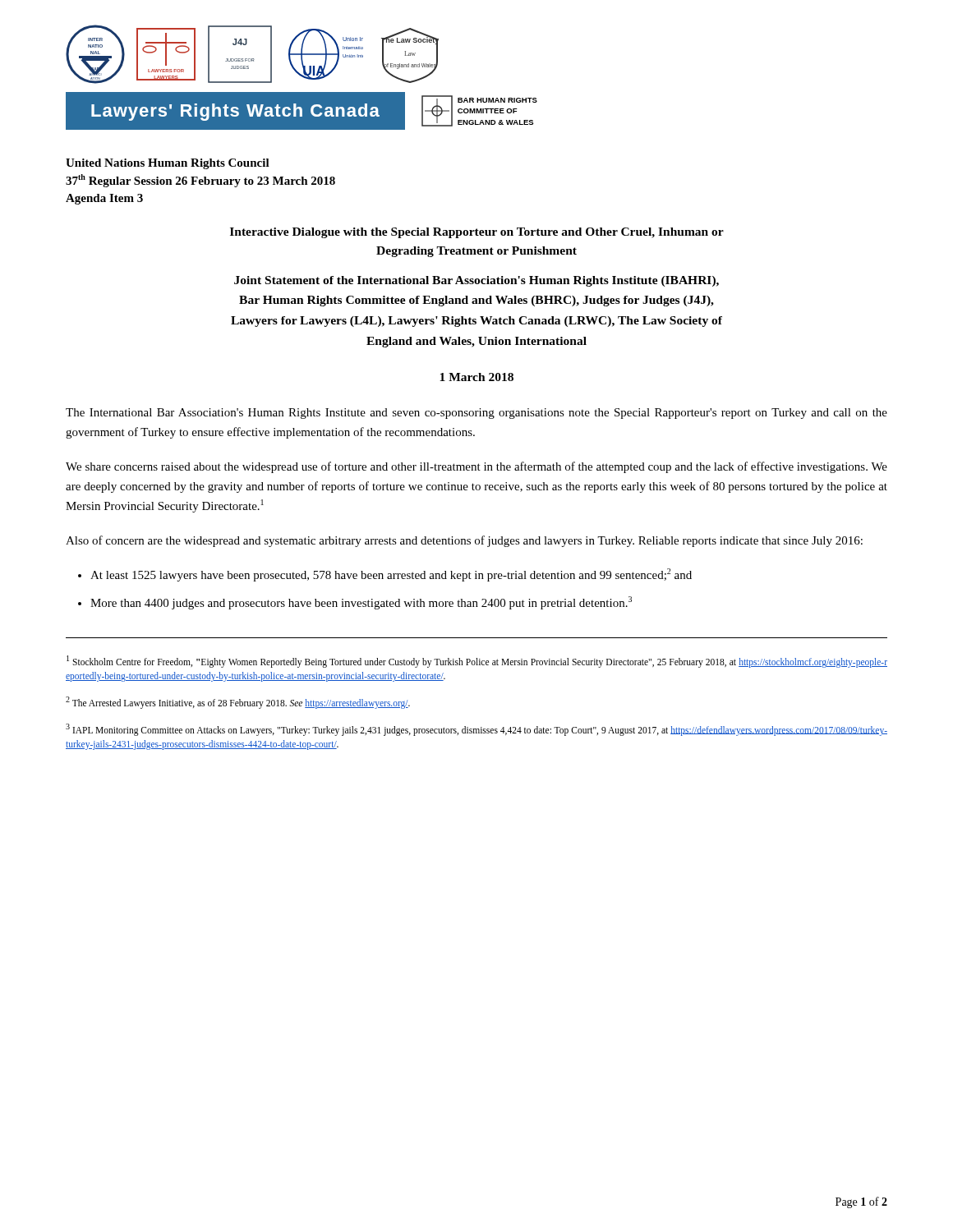Find the text block that says "Also of concern are the widespread and"
The height and width of the screenshot is (1232, 953).
476,540
